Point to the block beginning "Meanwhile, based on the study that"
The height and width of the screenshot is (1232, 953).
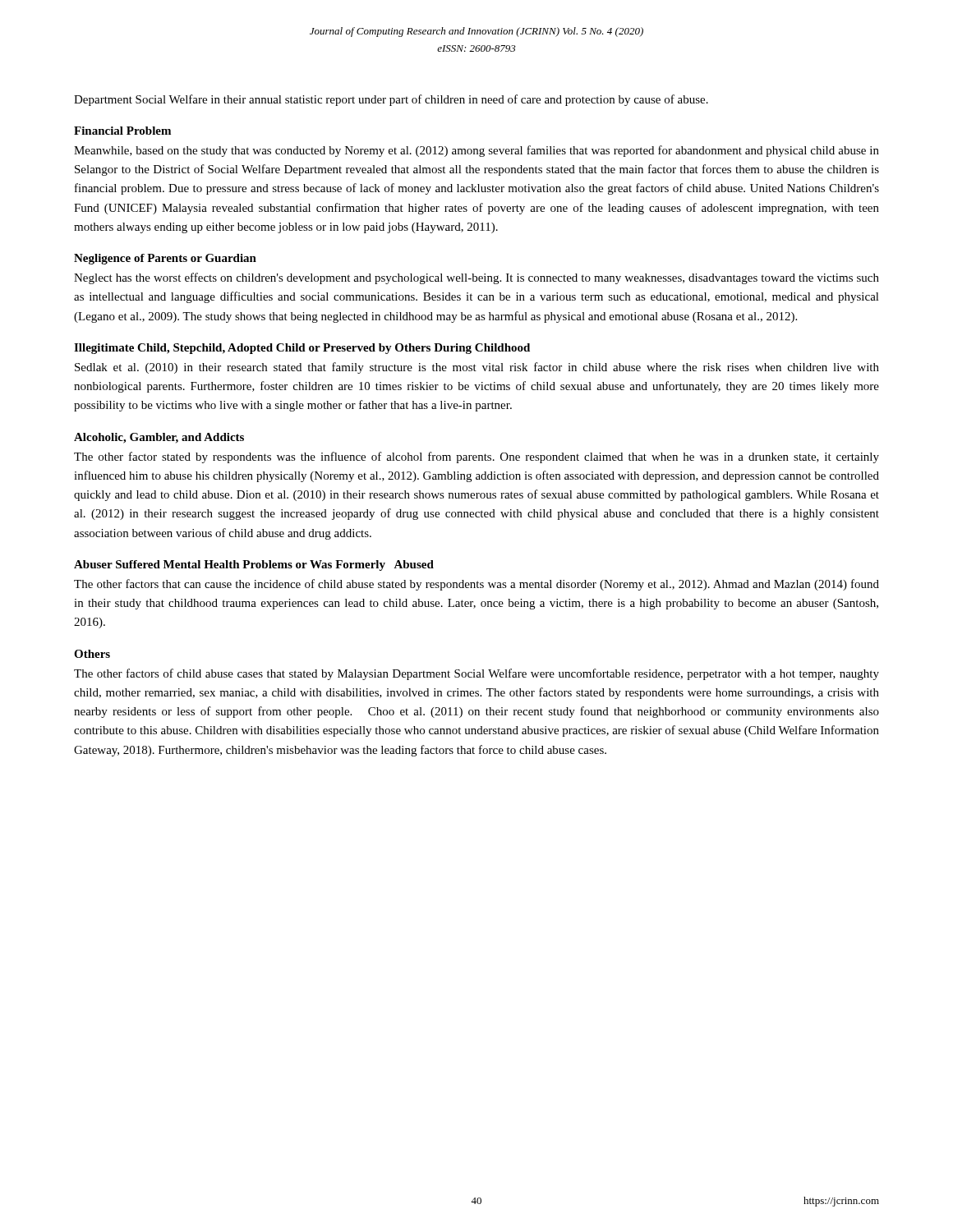(x=476, y=188)
